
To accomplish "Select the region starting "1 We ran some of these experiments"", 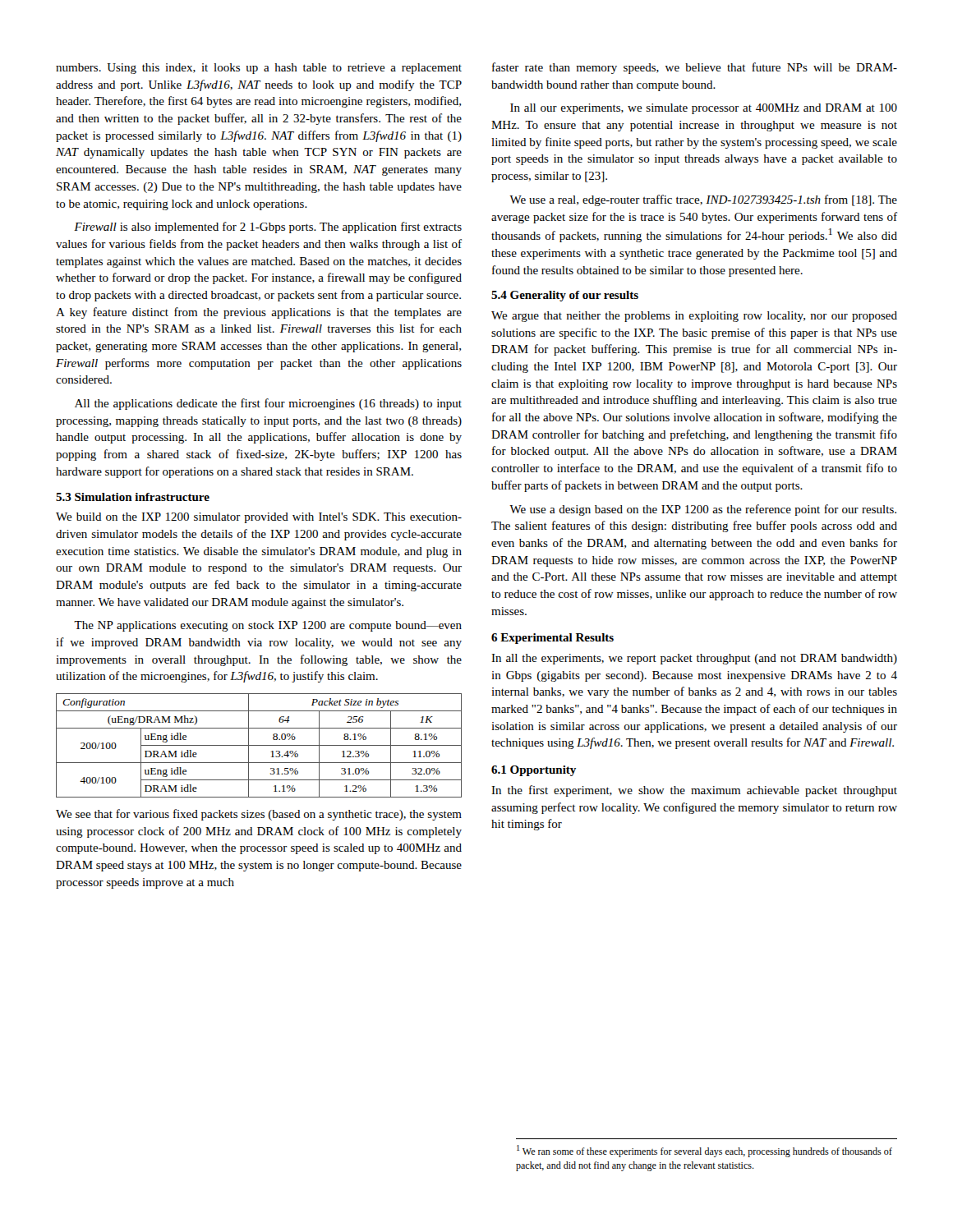I will [707, 1156].
